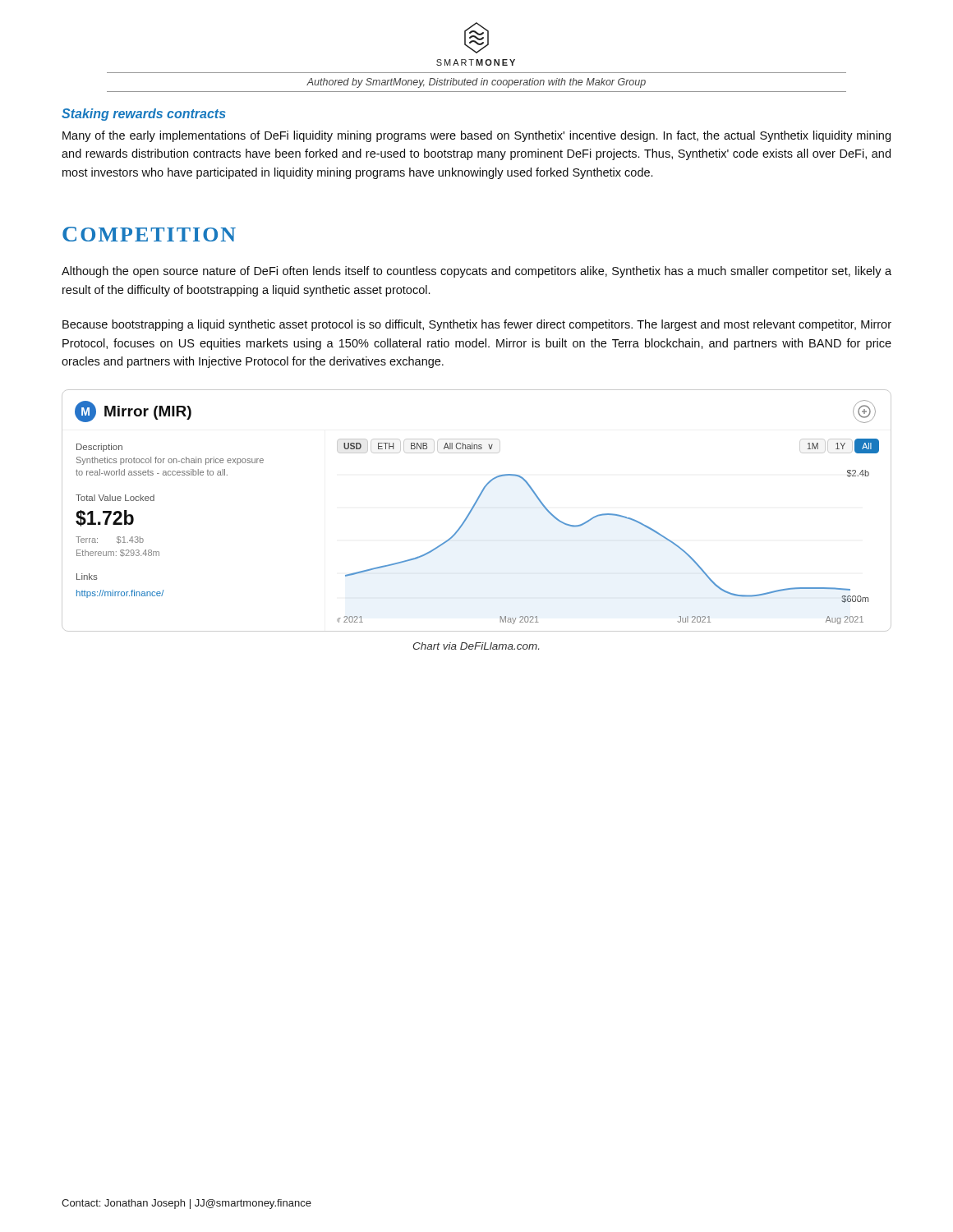Navigate to the region starting "Many of the"
This screenshot has width=953, height=1232.
click(476, 154)
